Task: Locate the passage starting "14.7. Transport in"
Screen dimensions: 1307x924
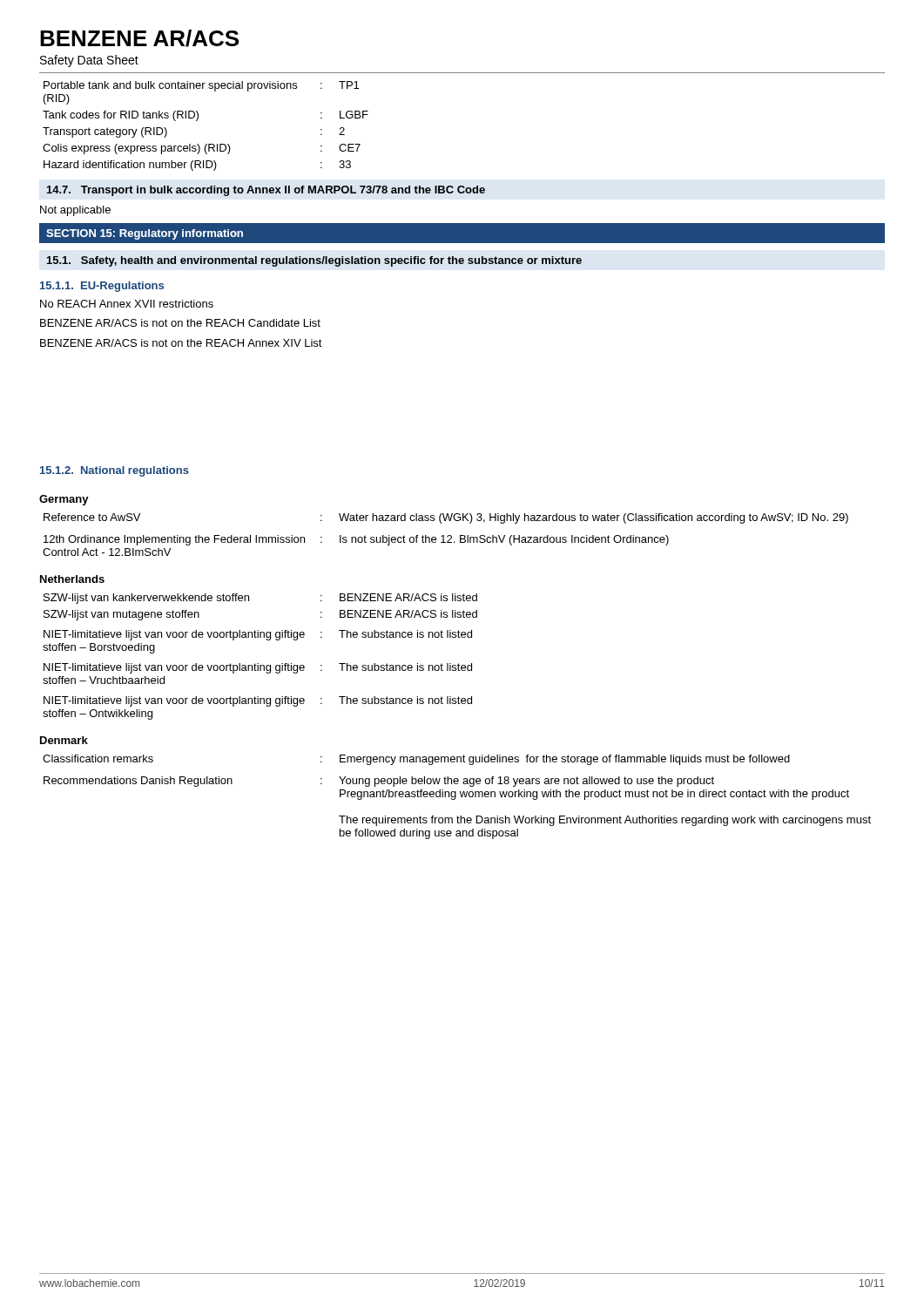Action: tap(462, 189)
